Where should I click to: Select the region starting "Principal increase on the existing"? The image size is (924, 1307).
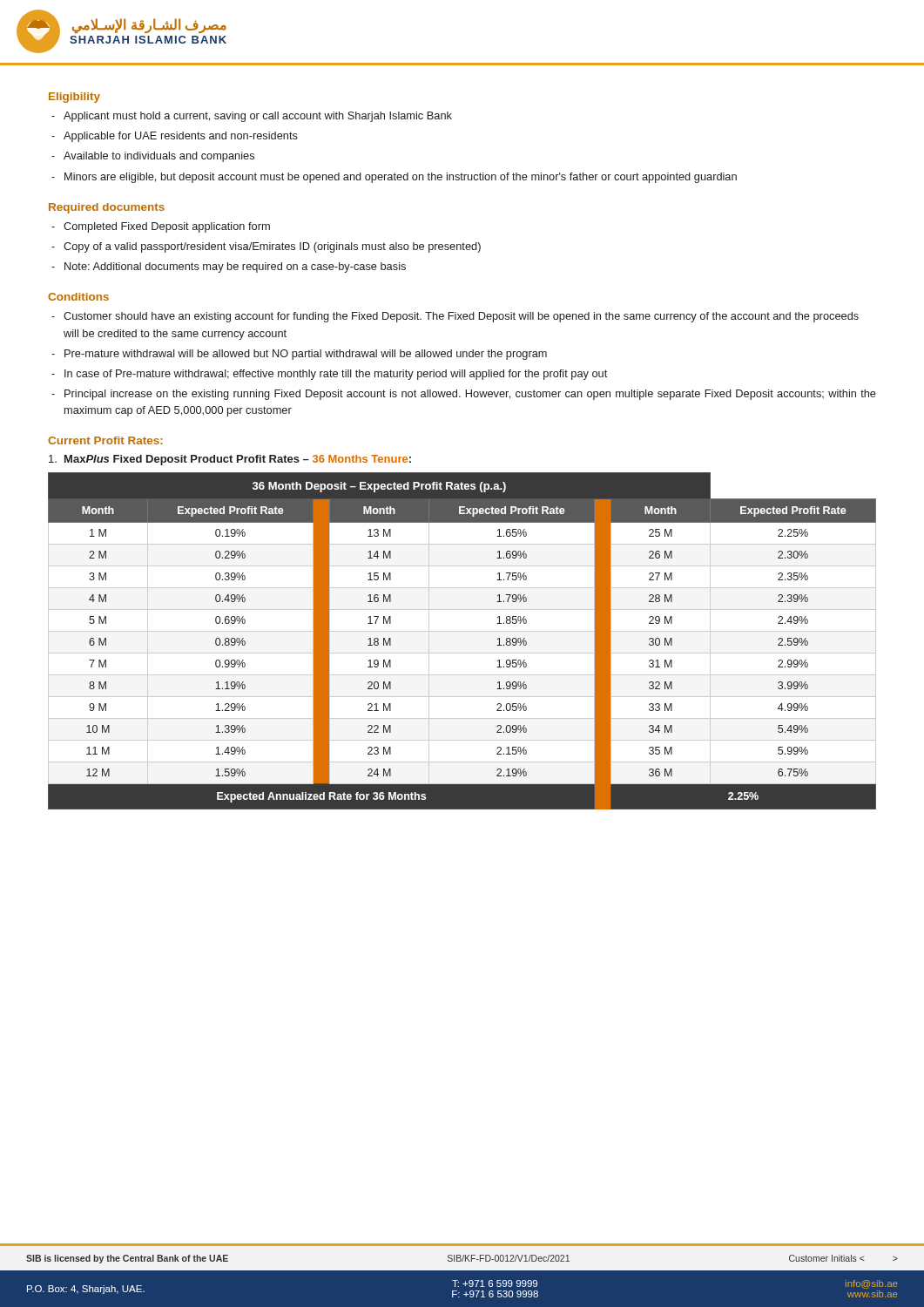470,402
